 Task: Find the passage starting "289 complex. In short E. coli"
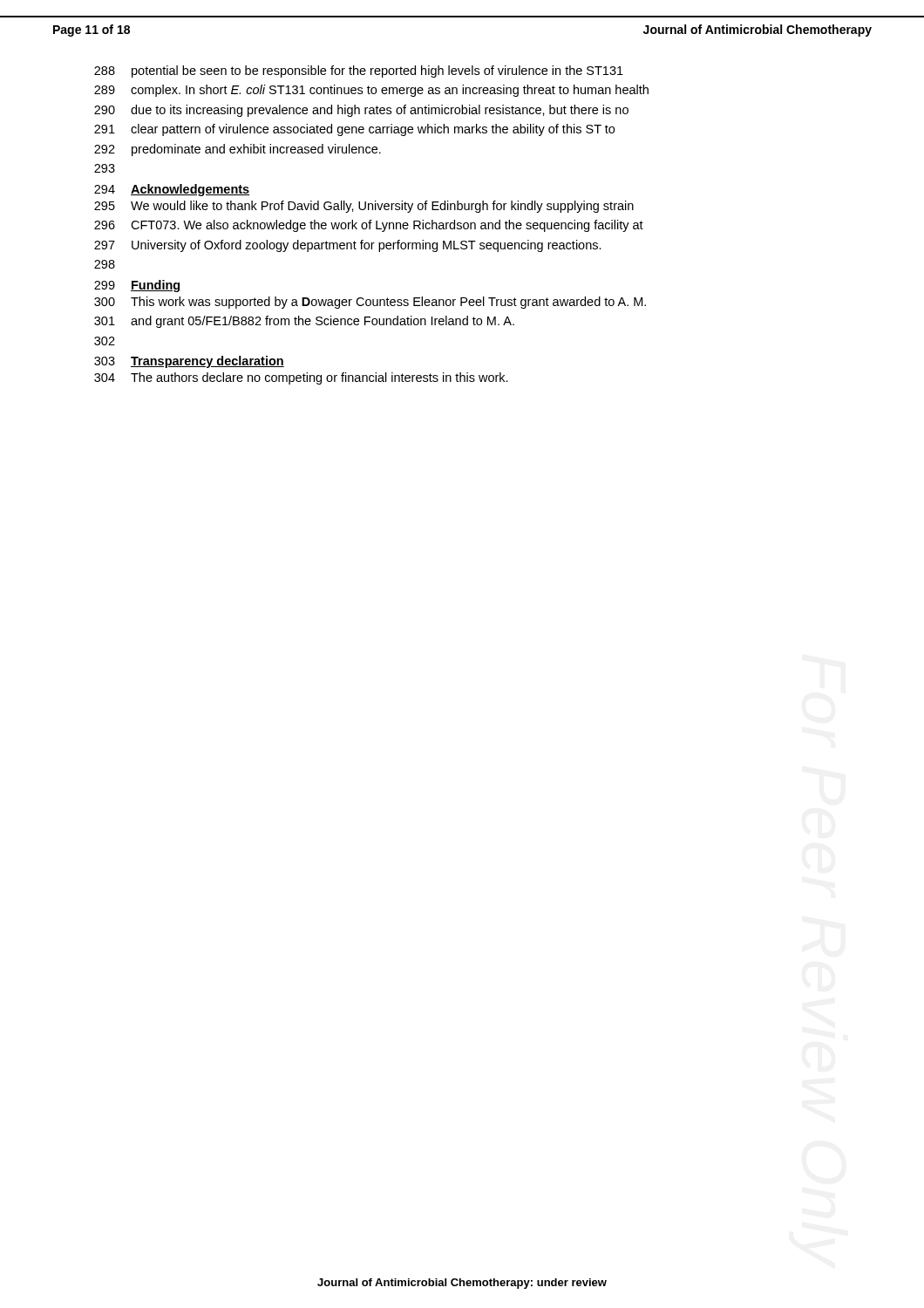pyautogui.click(x=462, y=90)
